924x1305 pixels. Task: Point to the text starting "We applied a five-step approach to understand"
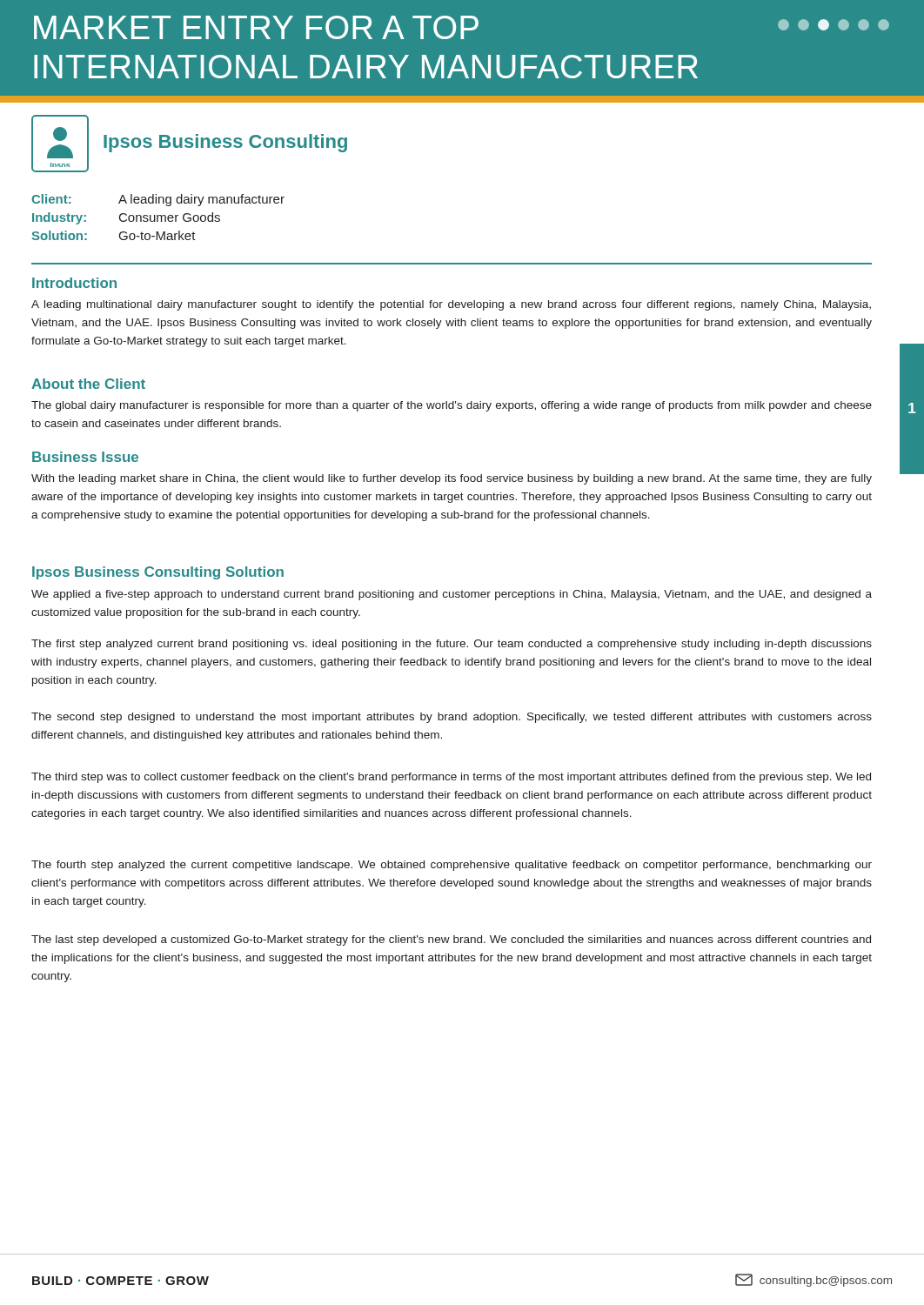point(452,603)
